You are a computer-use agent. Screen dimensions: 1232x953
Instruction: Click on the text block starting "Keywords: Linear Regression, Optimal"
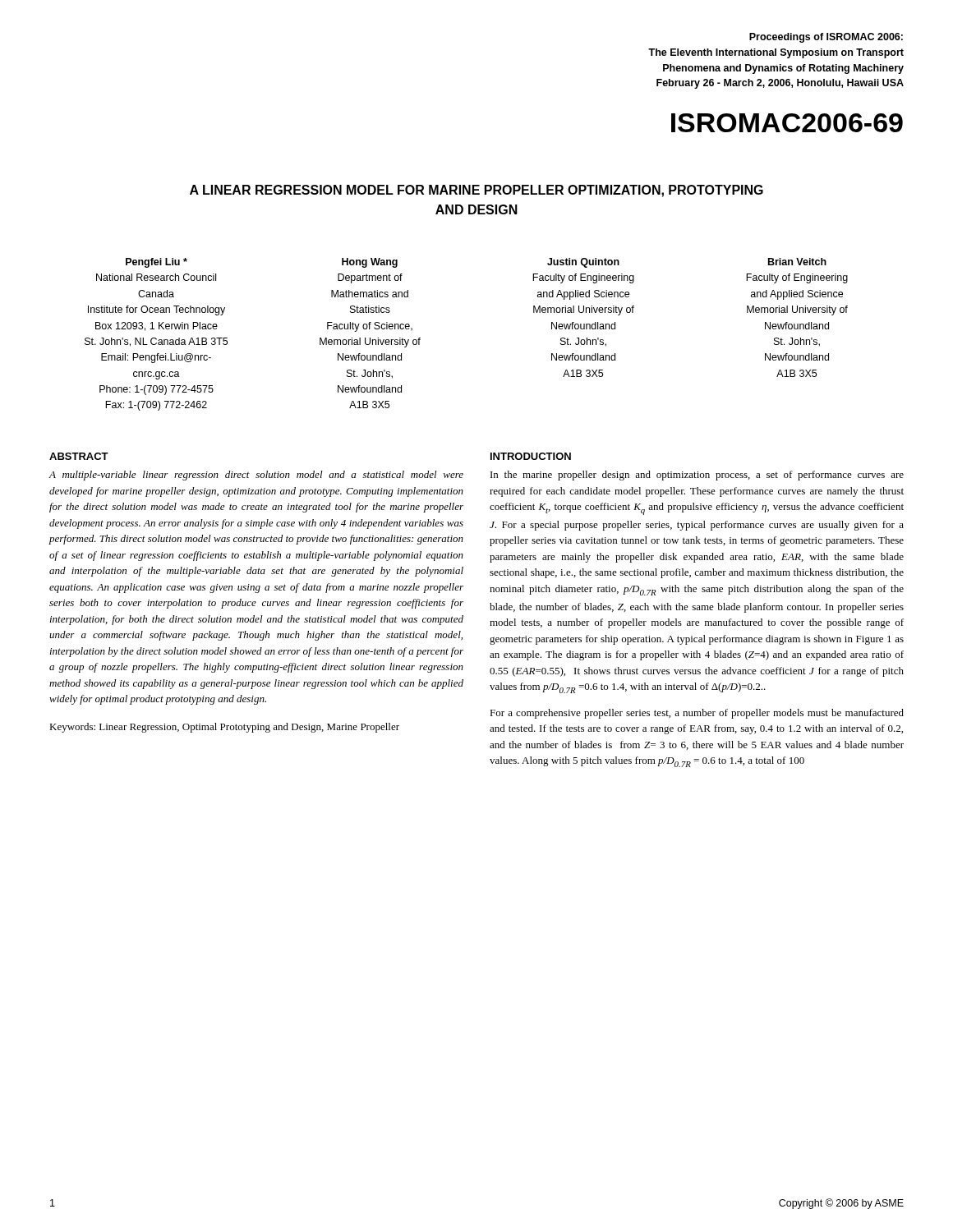[x=224, y=726]
